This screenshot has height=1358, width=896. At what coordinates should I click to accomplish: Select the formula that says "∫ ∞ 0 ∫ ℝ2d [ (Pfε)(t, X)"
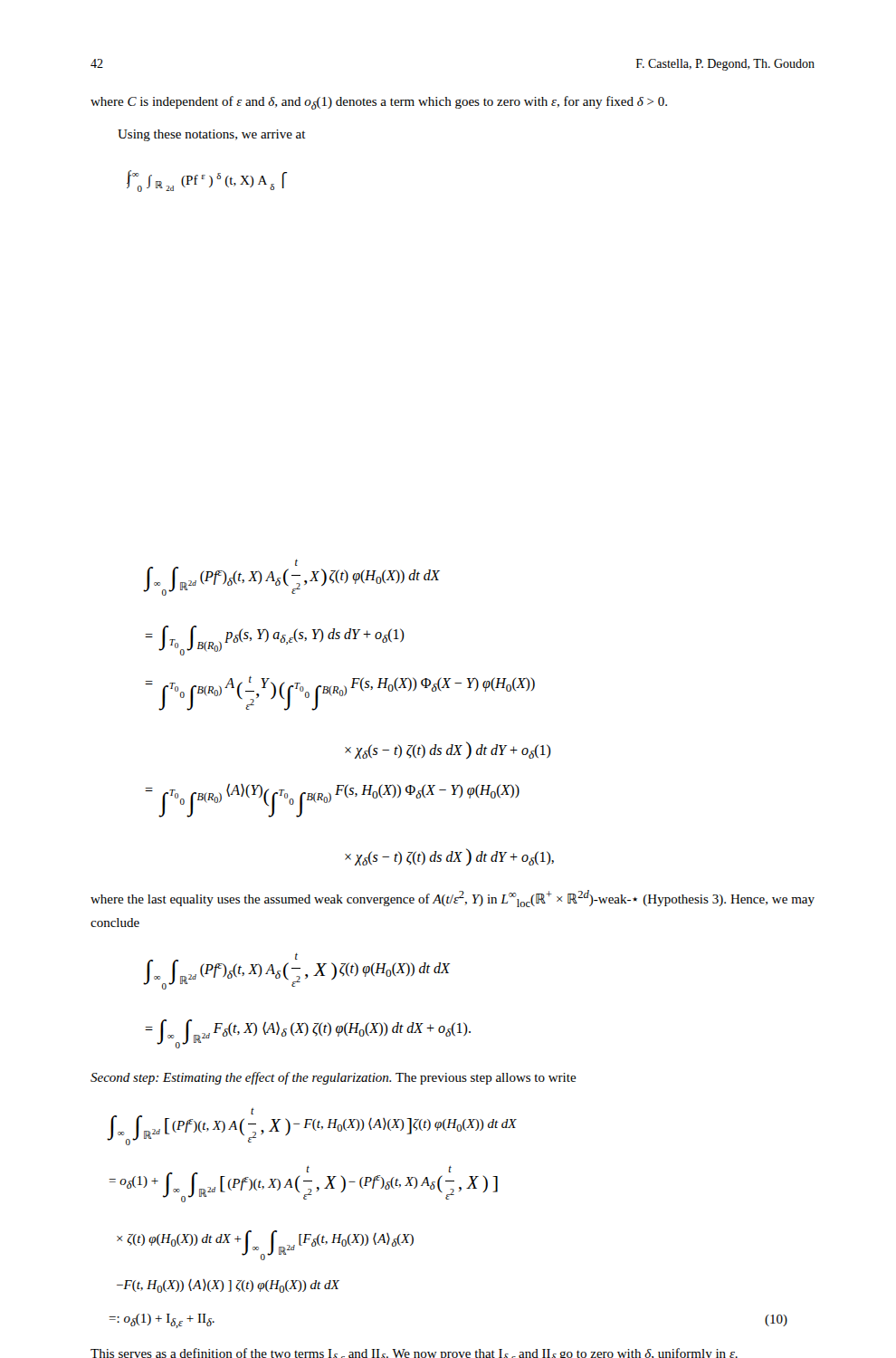click(x=312, y=1127)
